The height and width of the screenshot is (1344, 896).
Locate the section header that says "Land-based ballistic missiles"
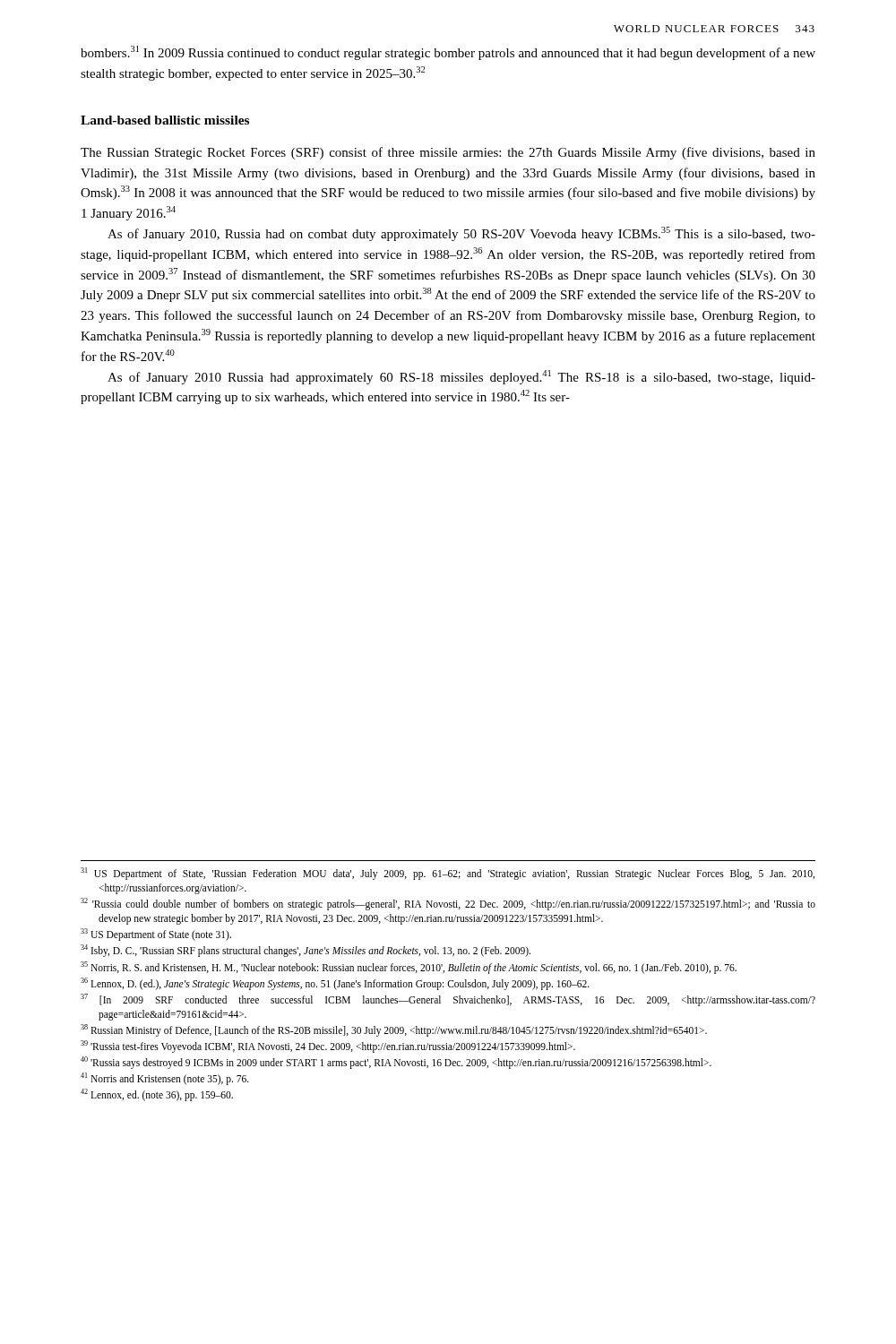[165, 119]
